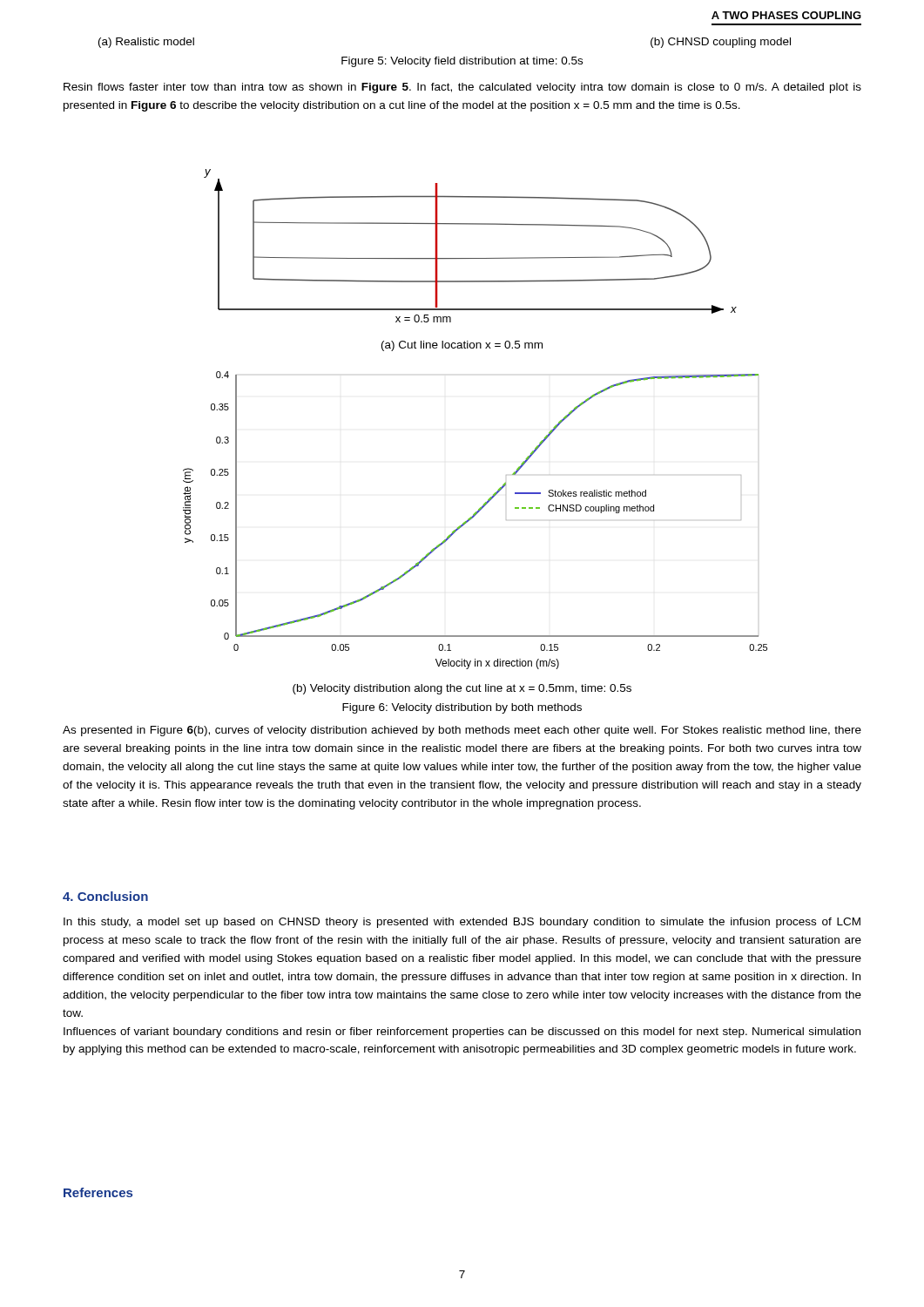Navigate to the region starting "Figure 6: Velocity distribution by both"

coord(462,707)
